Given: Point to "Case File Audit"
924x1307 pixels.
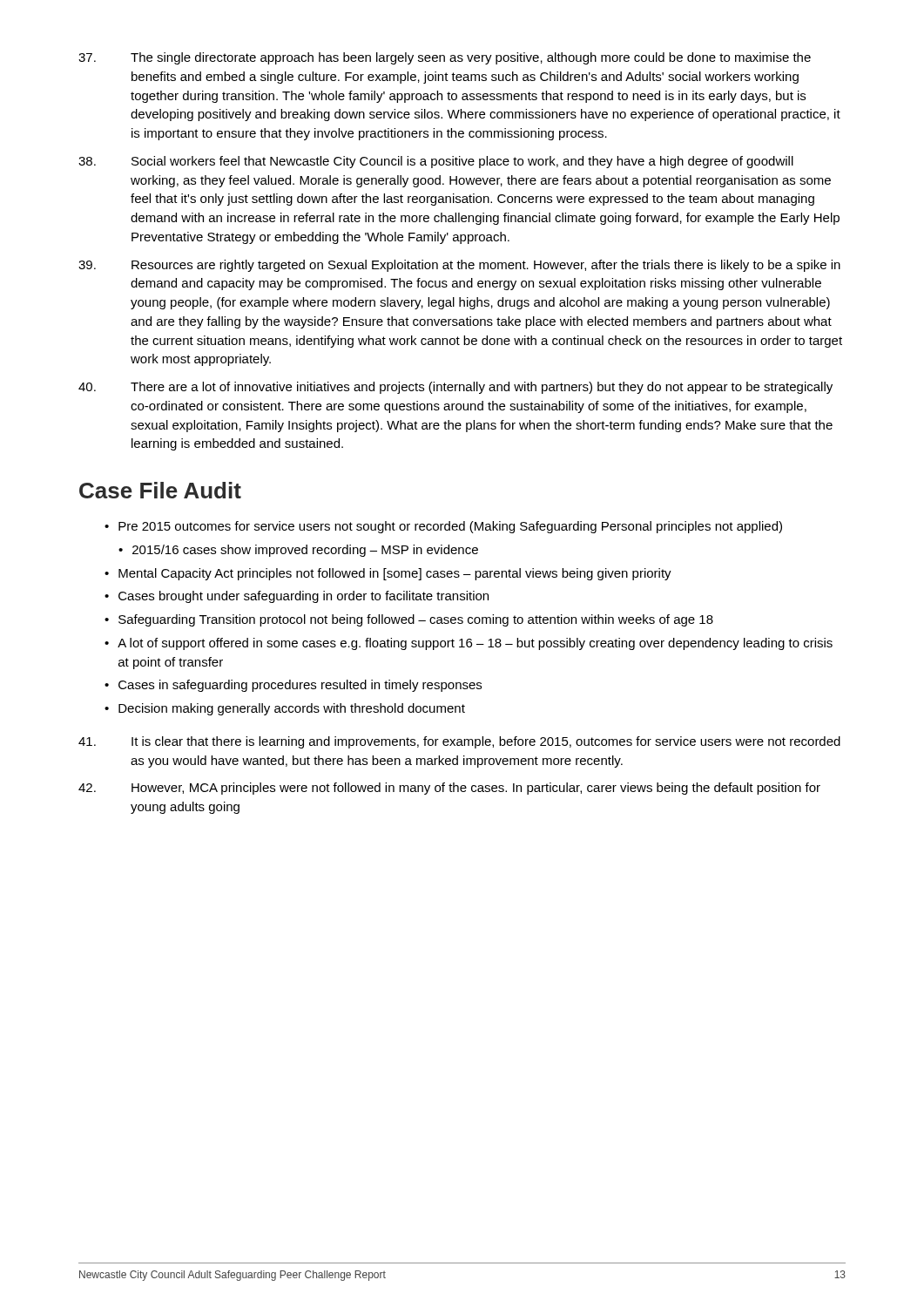Looking at the screenshot, I should coord(160,490).
